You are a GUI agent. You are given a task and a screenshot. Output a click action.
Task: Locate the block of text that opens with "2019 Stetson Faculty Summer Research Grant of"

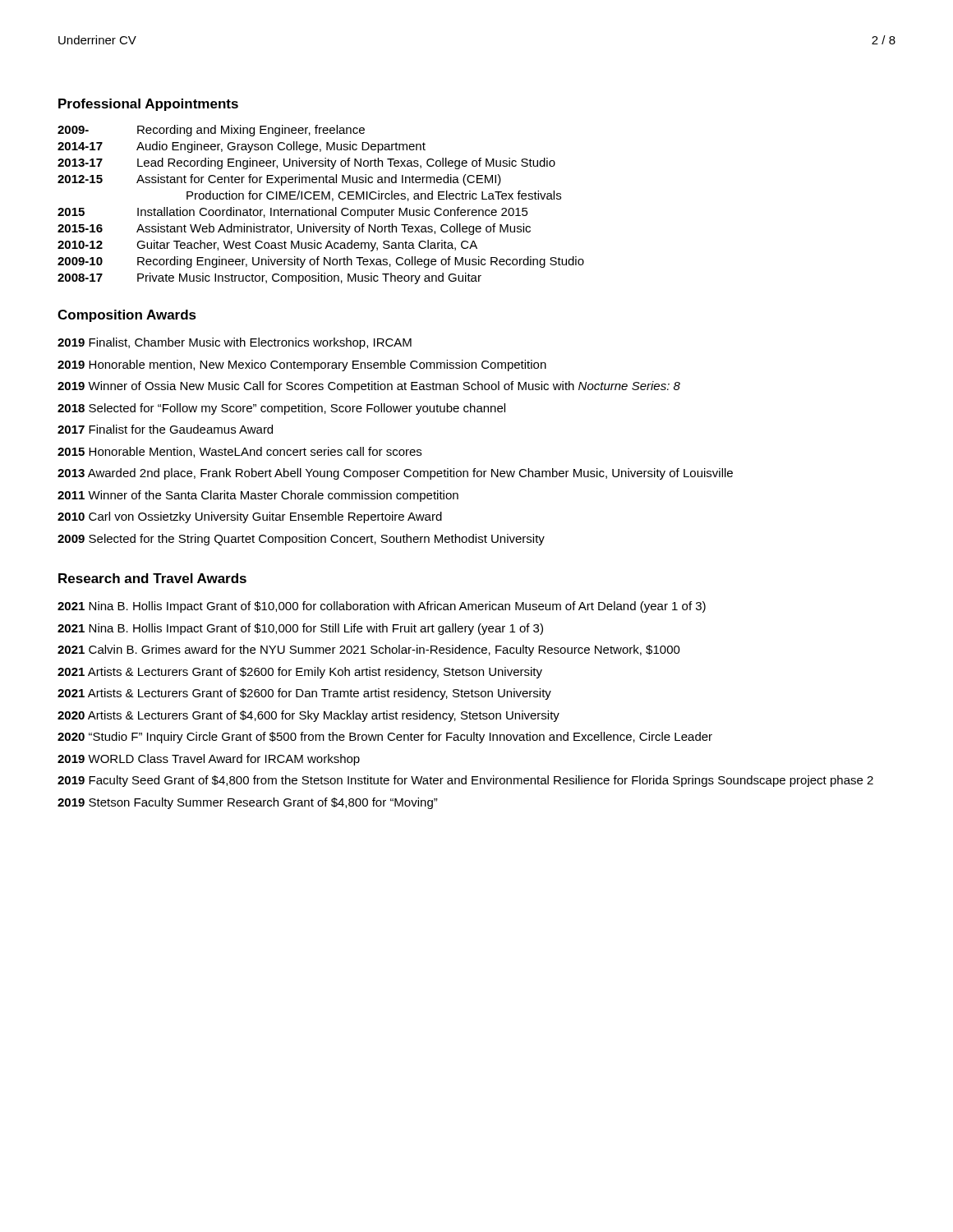(248, 802)
